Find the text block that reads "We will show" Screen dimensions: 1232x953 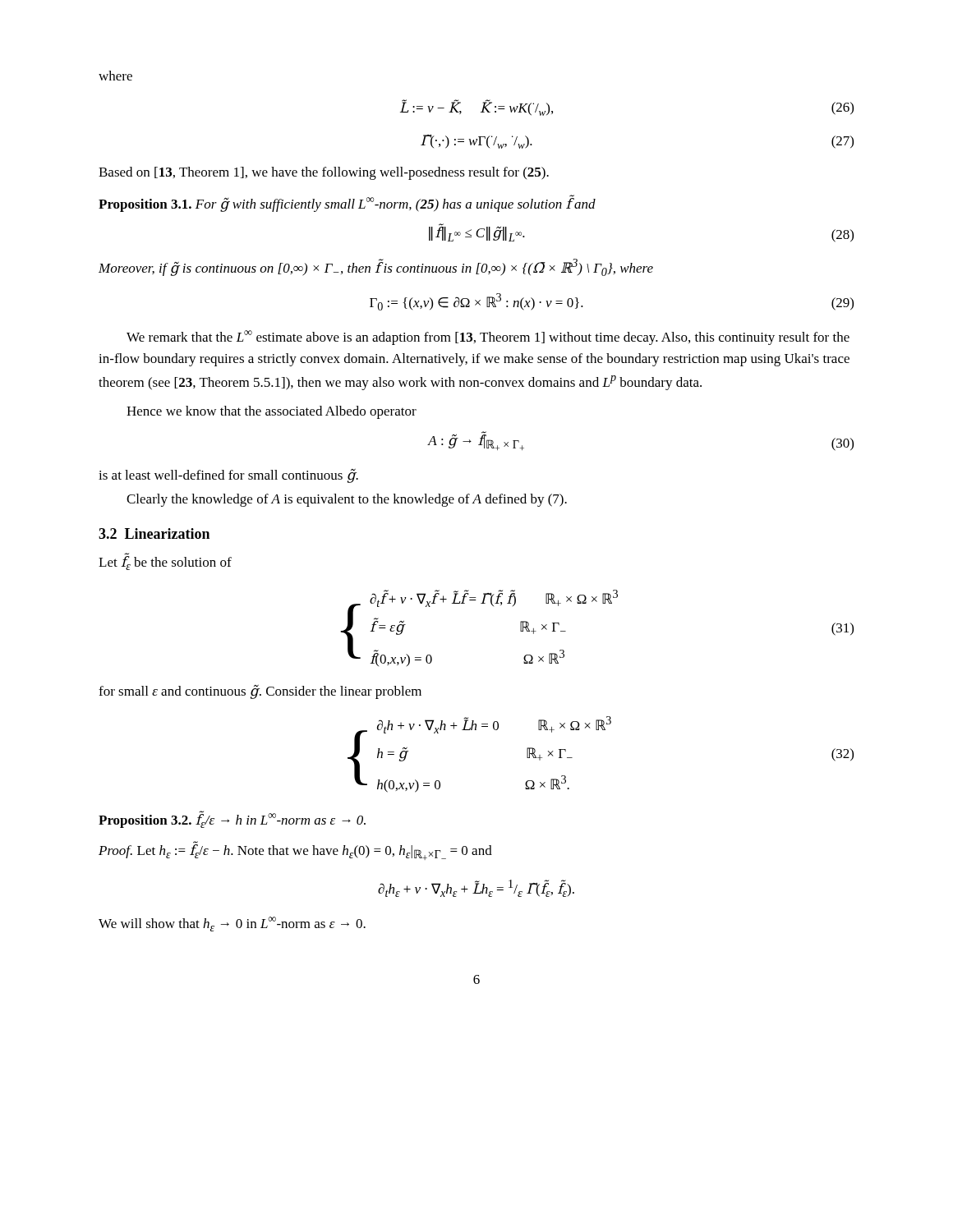232,923
